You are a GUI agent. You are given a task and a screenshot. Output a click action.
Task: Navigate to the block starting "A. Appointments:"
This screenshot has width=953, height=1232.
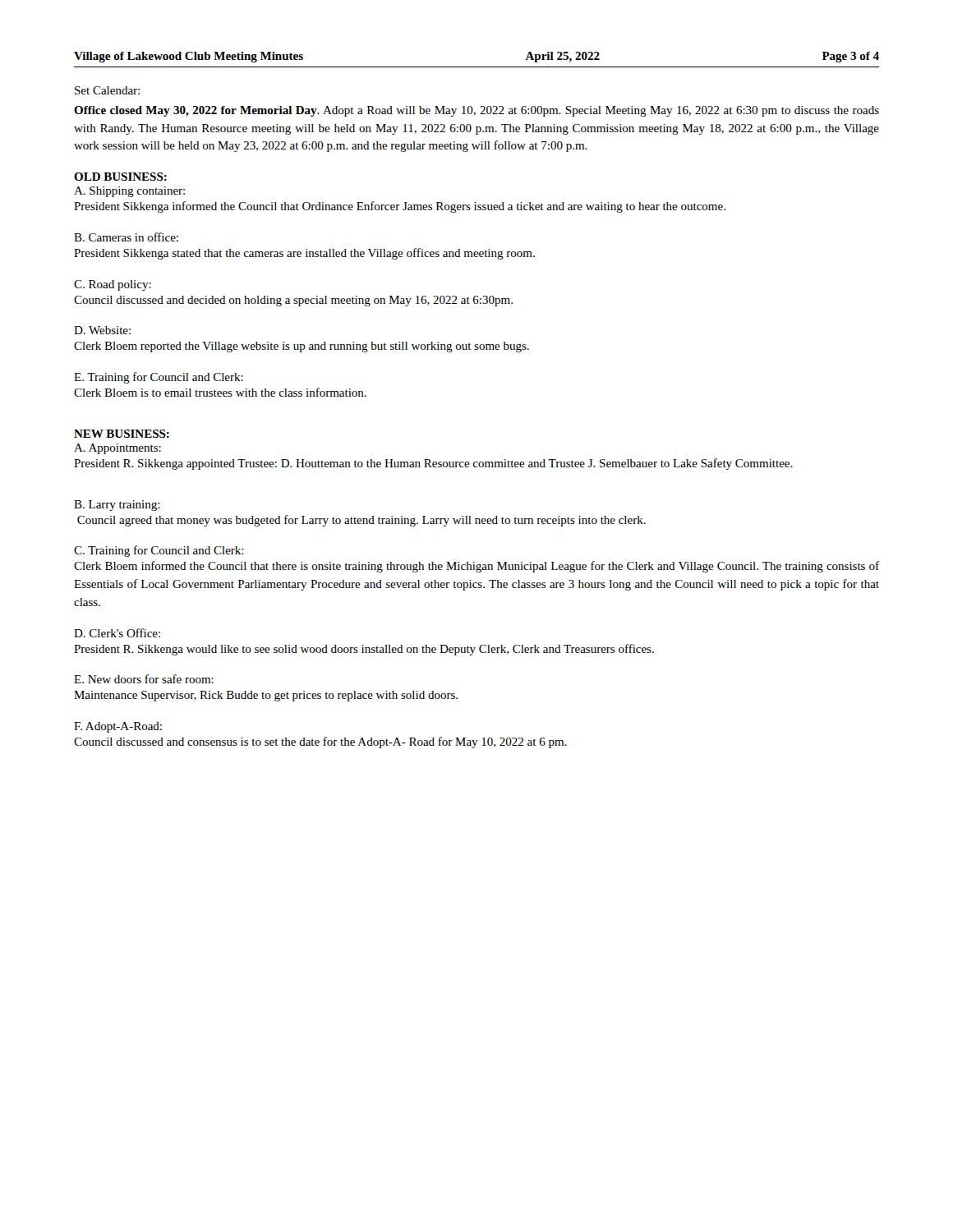[x=118, y=447]
